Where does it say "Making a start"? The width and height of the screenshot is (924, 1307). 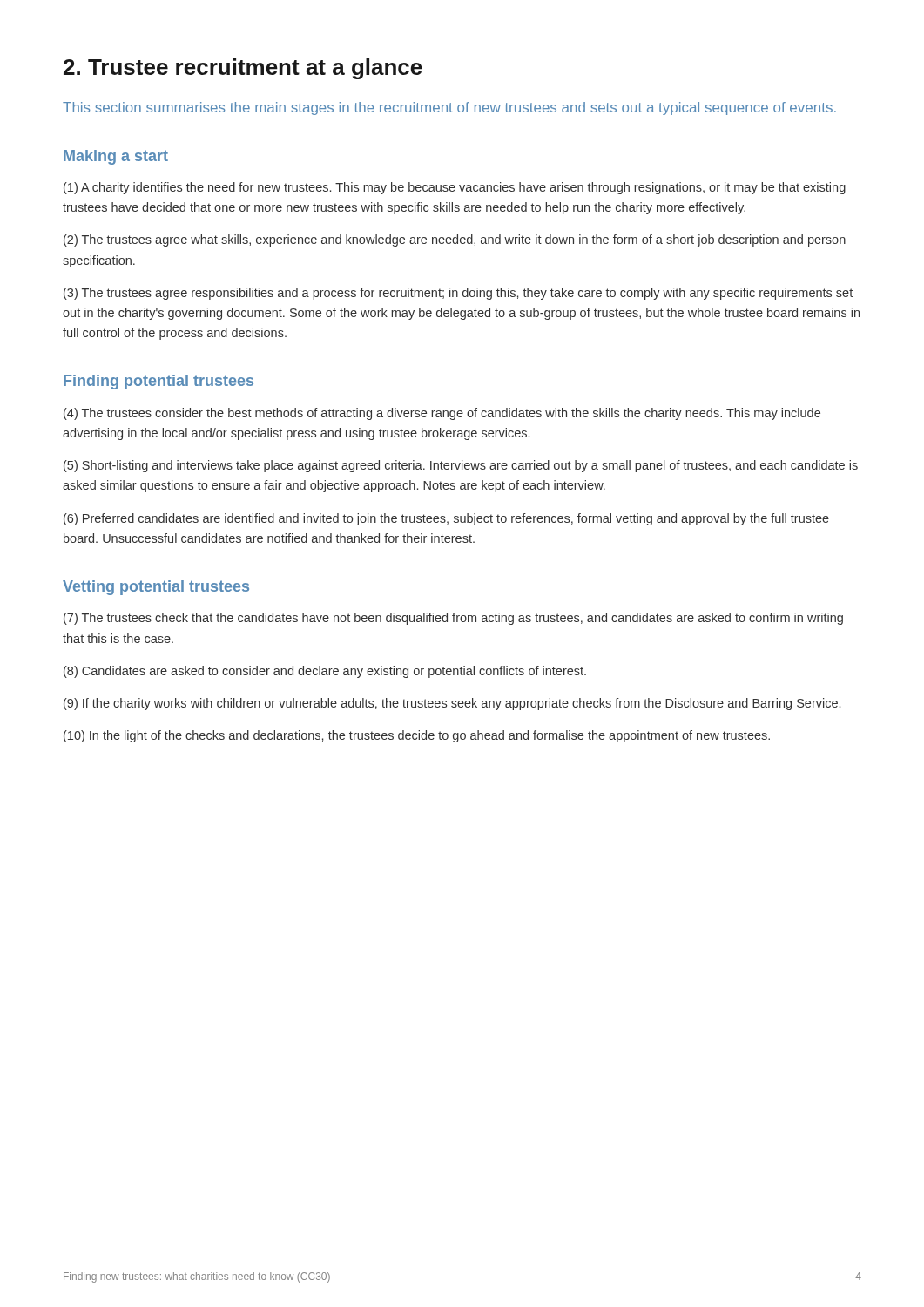click(x=116, y=157)
